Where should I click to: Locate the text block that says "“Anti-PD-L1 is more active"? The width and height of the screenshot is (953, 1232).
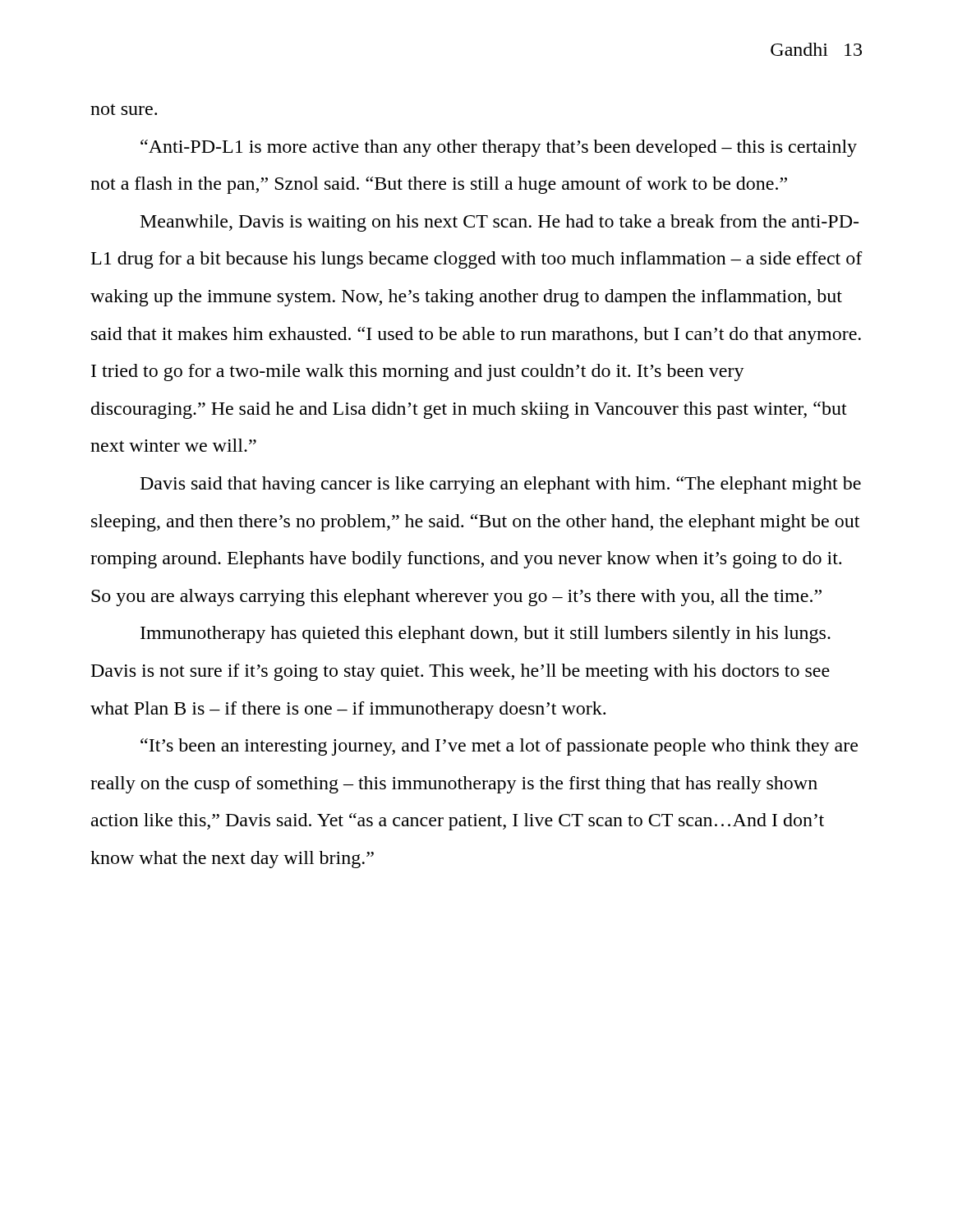point(499,148)
